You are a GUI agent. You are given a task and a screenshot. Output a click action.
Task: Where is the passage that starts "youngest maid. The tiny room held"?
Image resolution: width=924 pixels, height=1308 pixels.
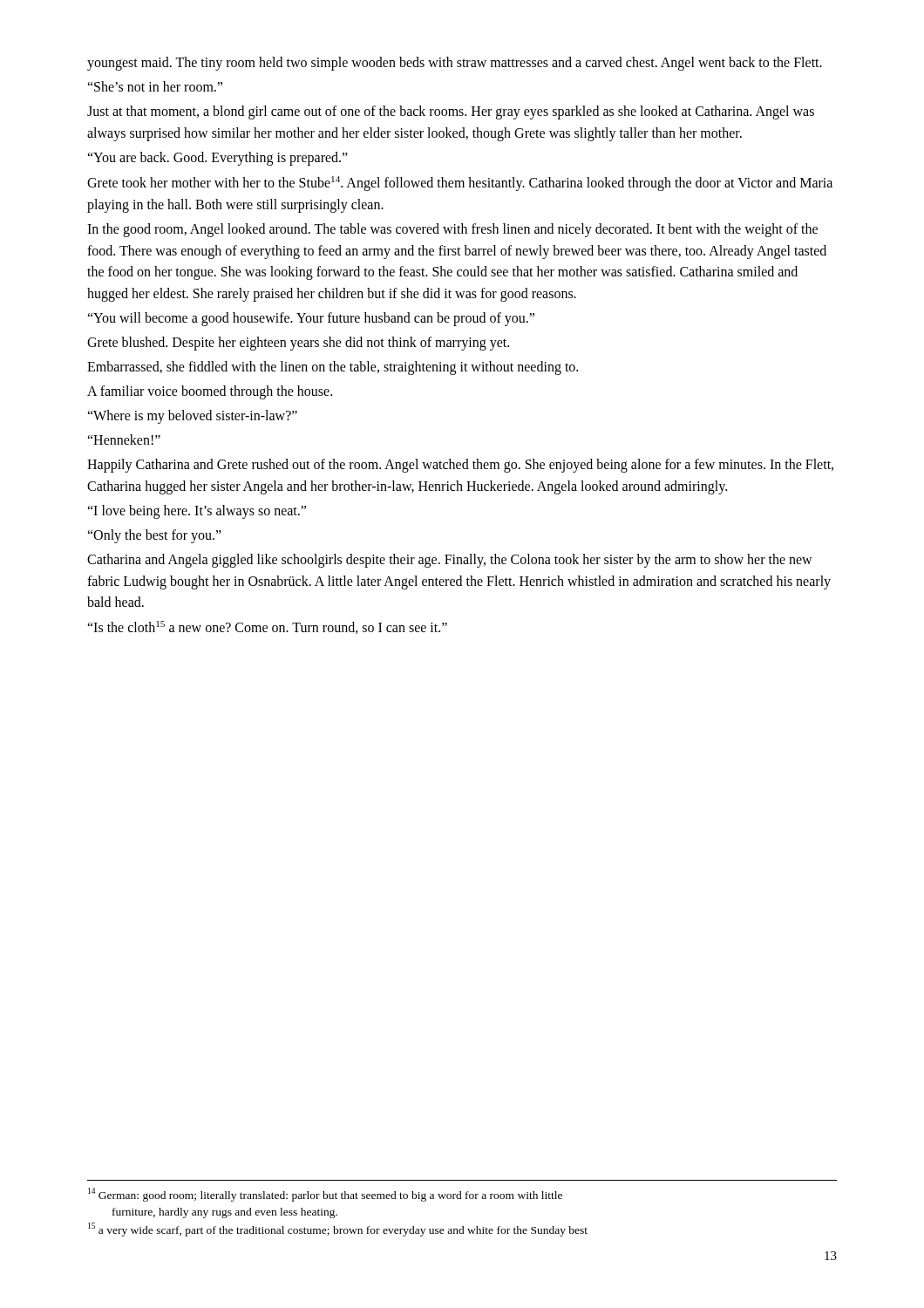click(462, 346)
